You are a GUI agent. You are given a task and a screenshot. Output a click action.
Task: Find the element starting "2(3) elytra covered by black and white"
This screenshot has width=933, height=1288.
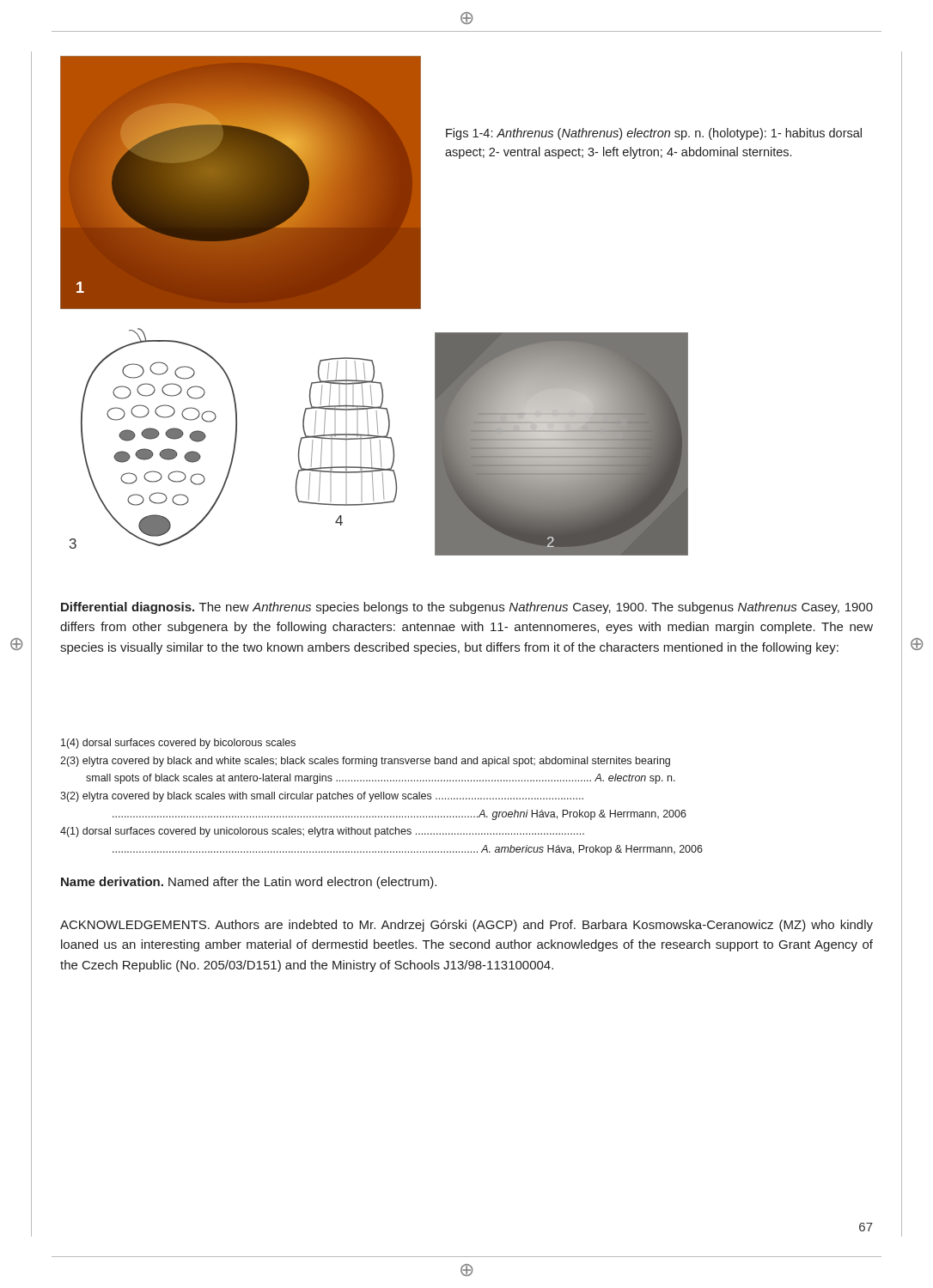click(x=466, y=770)
